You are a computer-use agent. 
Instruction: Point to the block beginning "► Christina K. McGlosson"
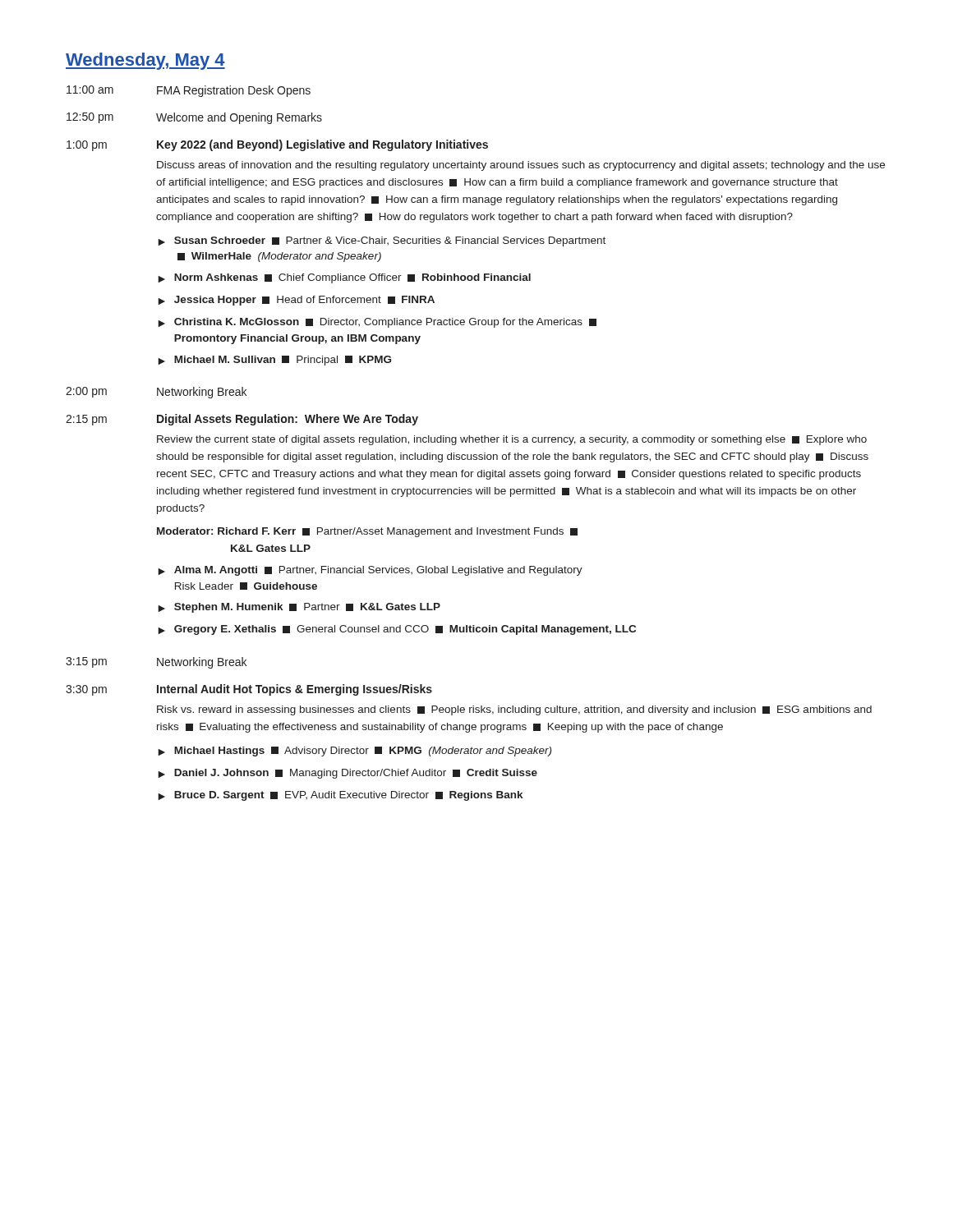pyautogui.click(x=378, y=330)
